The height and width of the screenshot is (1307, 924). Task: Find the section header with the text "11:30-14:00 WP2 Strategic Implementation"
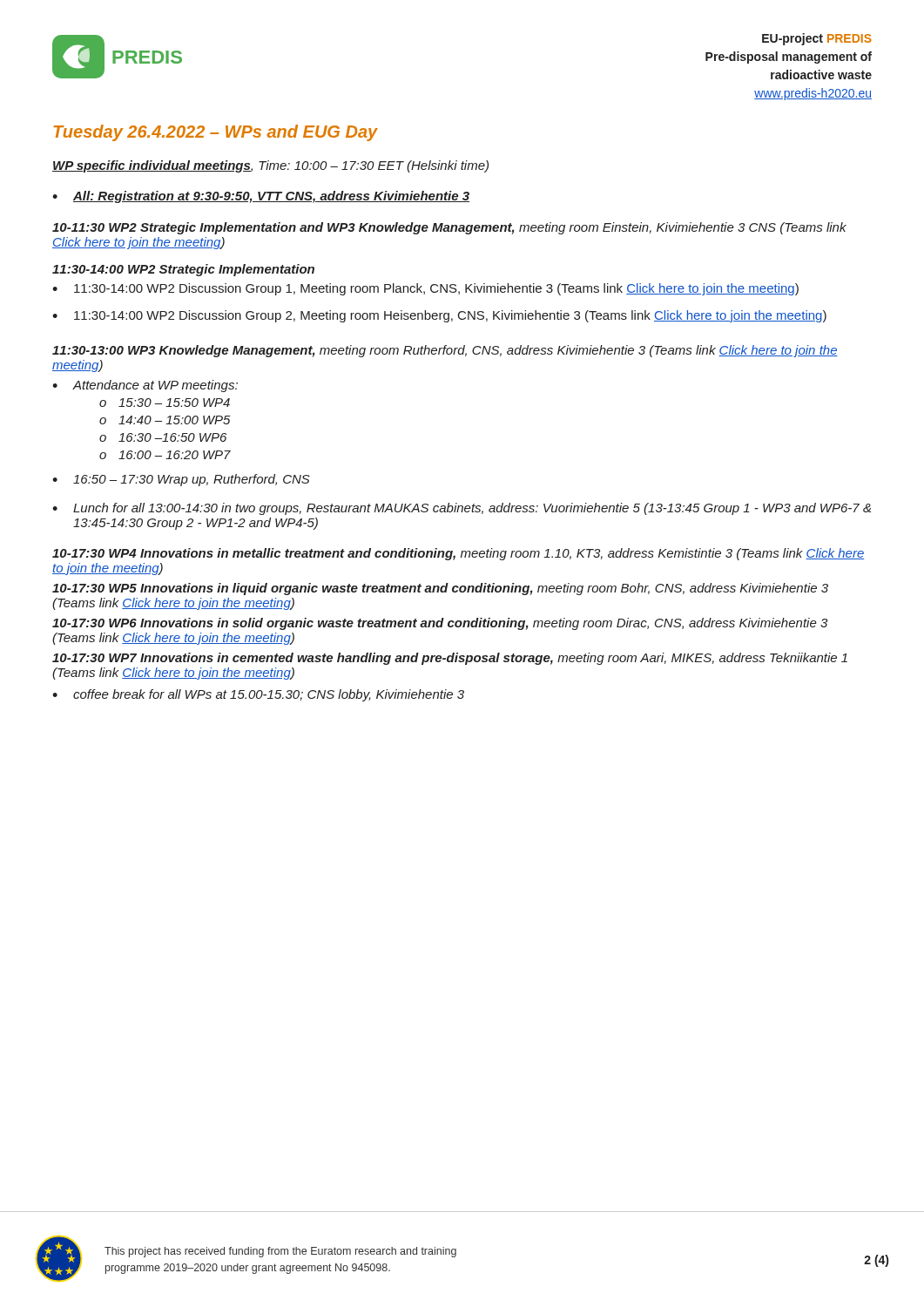point(184,269)
